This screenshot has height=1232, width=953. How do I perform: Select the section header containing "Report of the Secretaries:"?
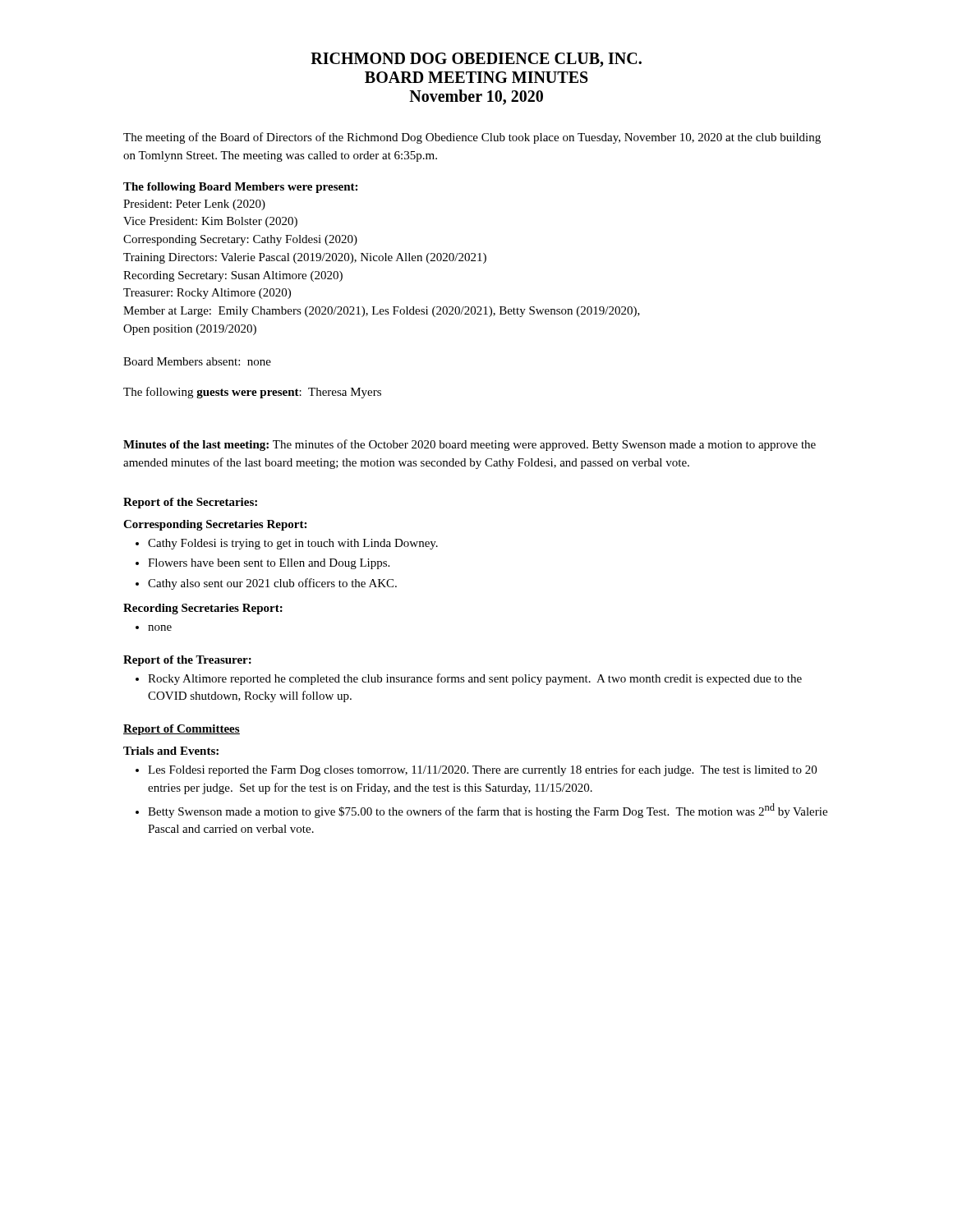click(x=191, y=501)
